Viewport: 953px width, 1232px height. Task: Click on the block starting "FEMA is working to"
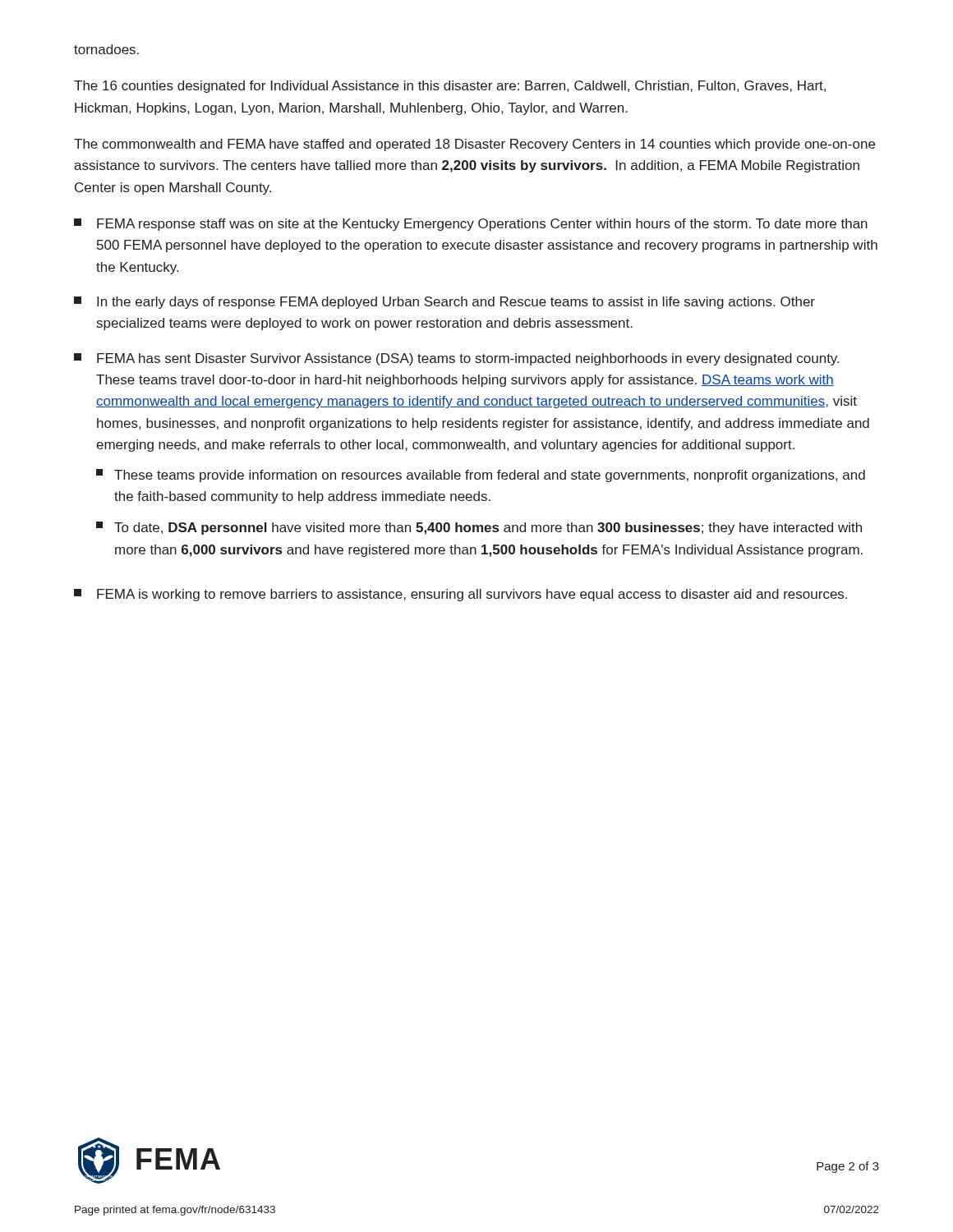[x=476, y=595]
